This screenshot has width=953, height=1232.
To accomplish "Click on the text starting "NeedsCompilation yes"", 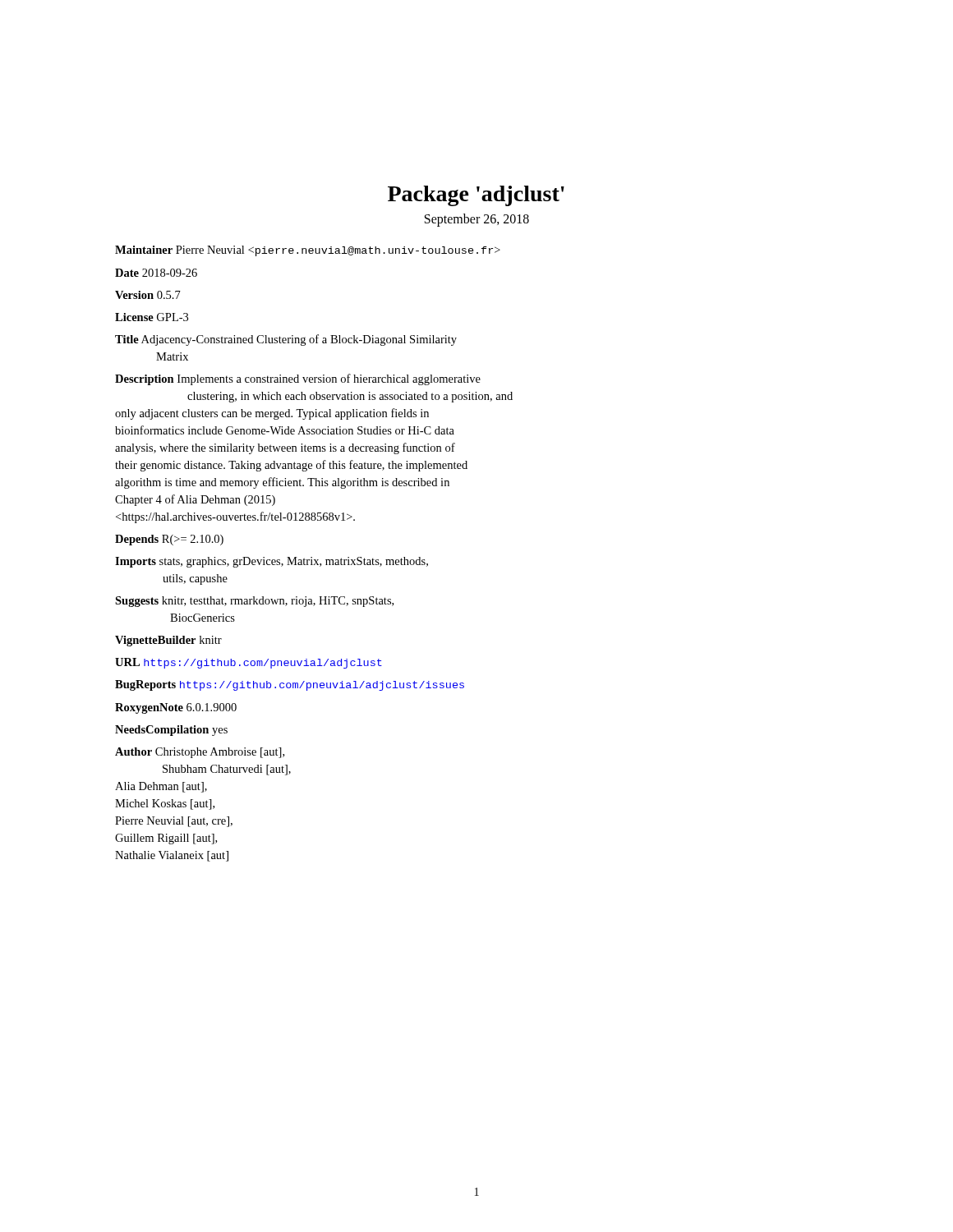I will coord(171,729).
